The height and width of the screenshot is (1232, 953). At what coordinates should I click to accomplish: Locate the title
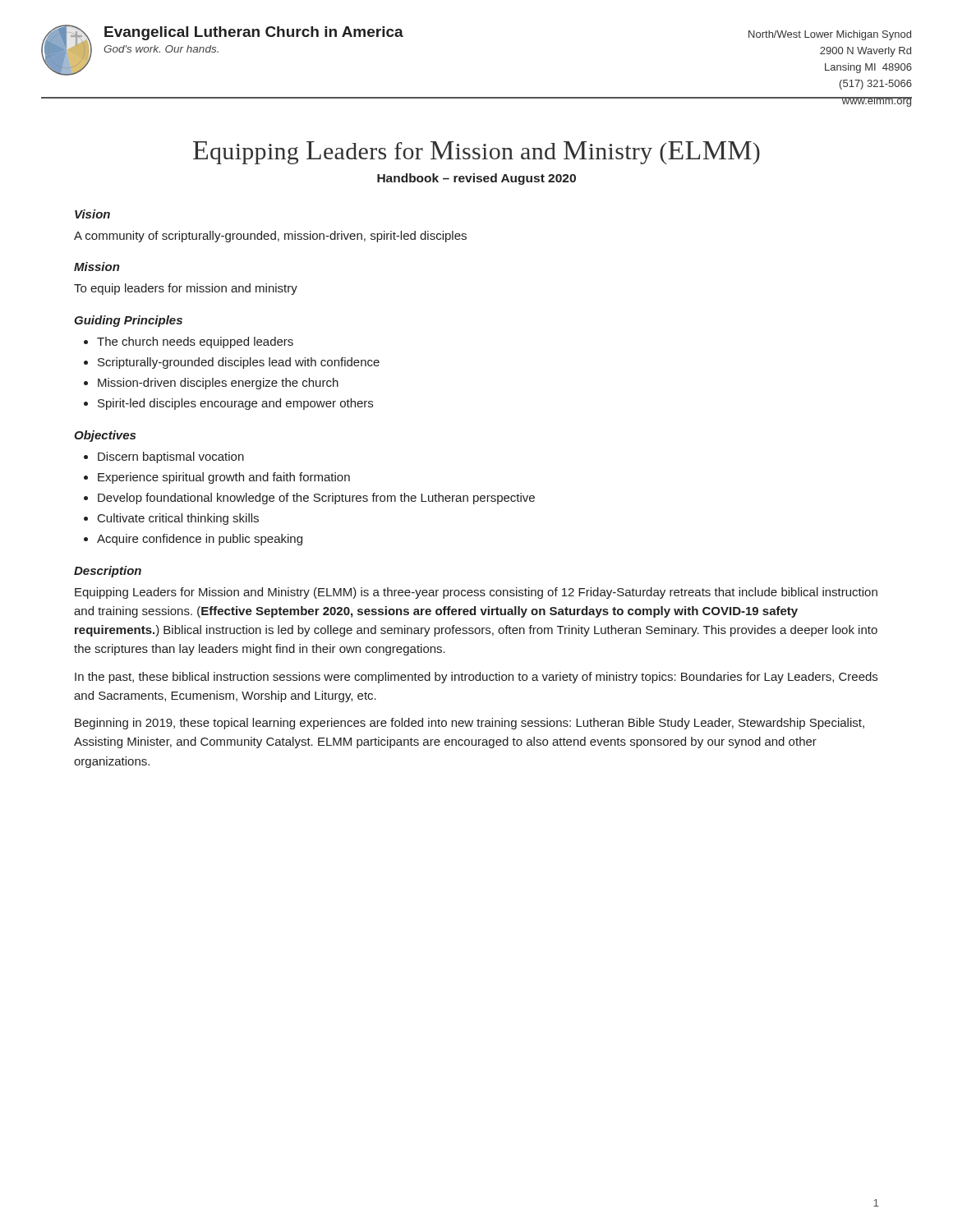coord(476,150)
